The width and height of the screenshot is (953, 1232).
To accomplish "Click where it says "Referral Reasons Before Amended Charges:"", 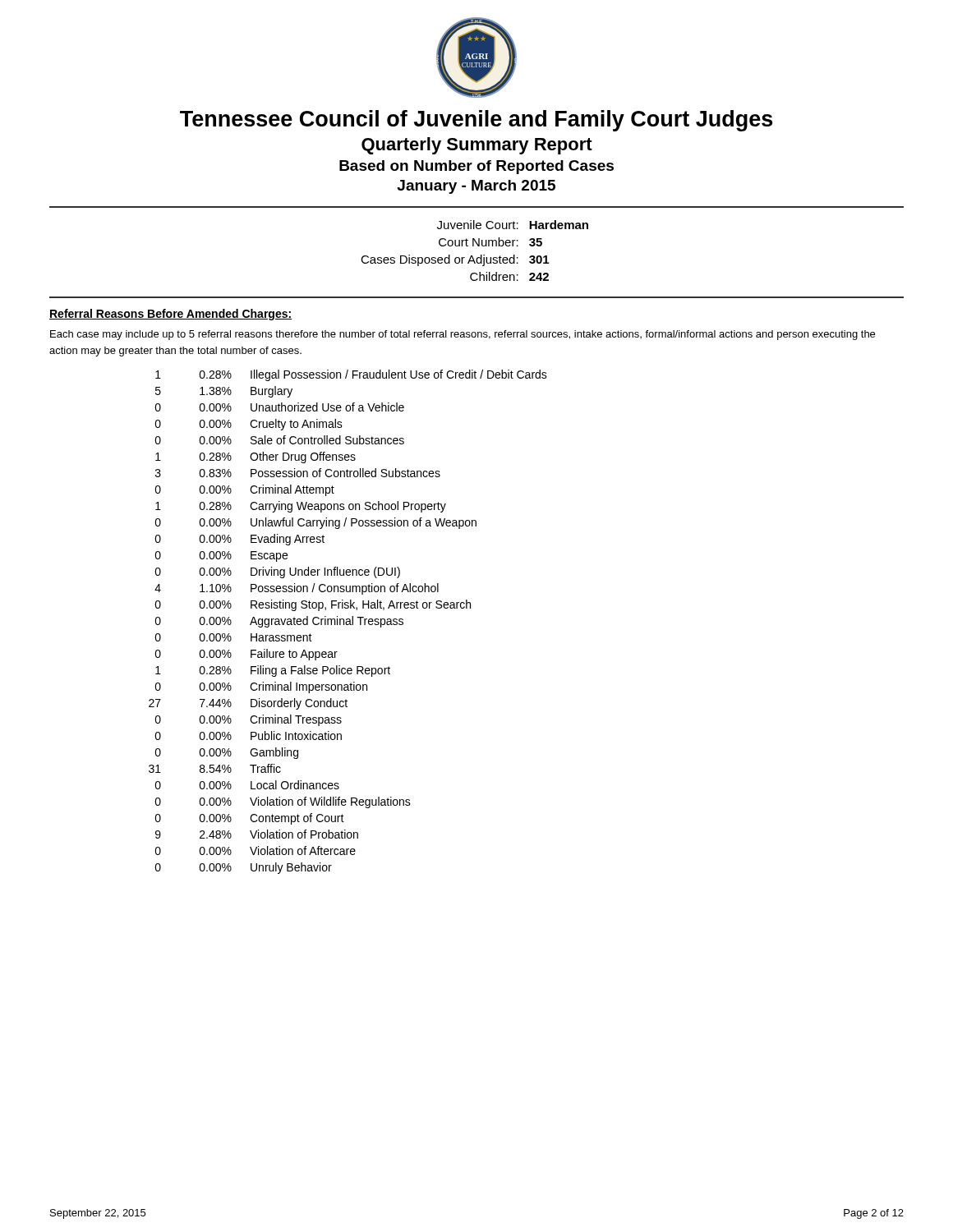I will [171, 314].
